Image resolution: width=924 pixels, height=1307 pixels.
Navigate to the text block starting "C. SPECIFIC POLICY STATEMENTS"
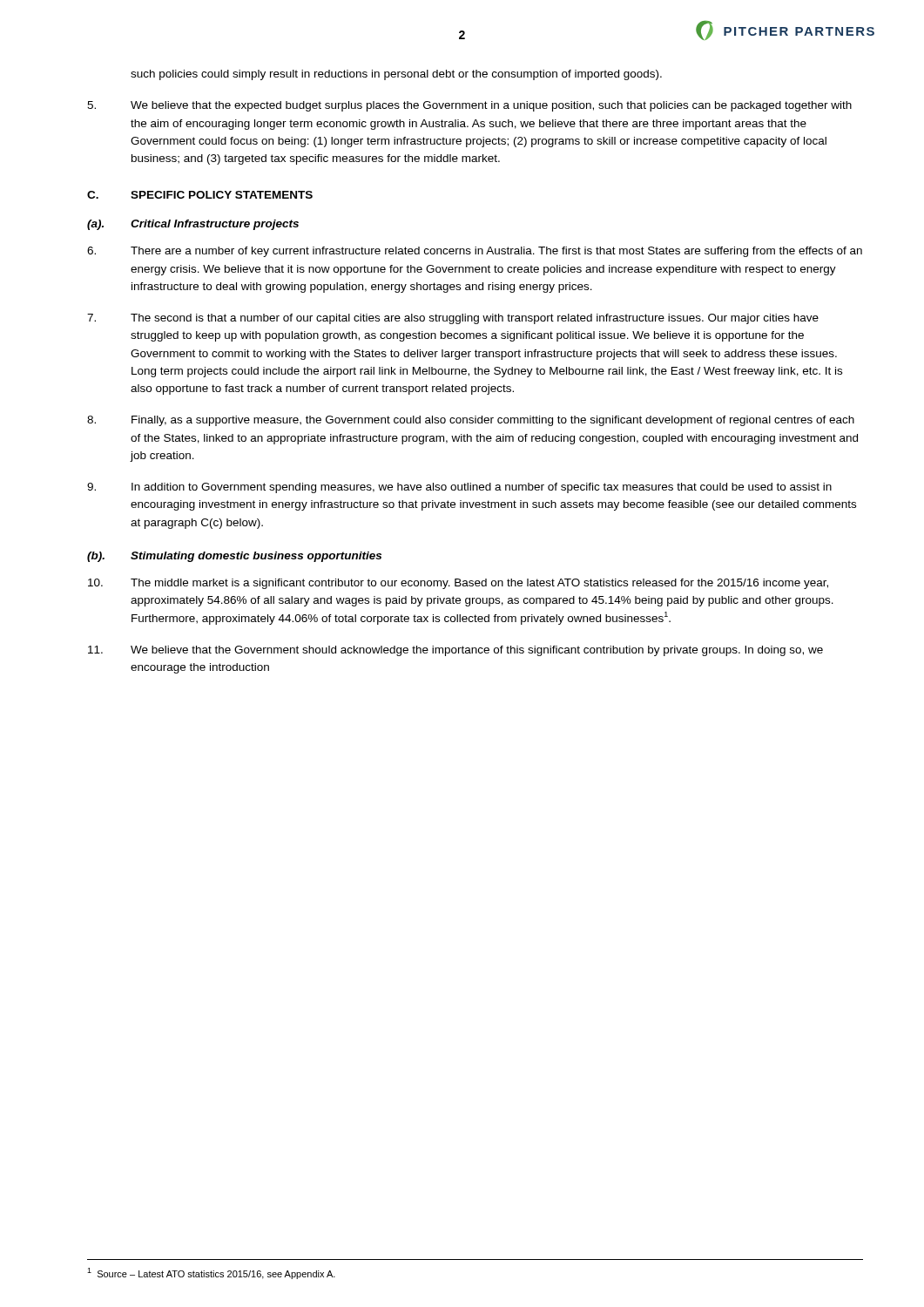(x=200, y=195)
